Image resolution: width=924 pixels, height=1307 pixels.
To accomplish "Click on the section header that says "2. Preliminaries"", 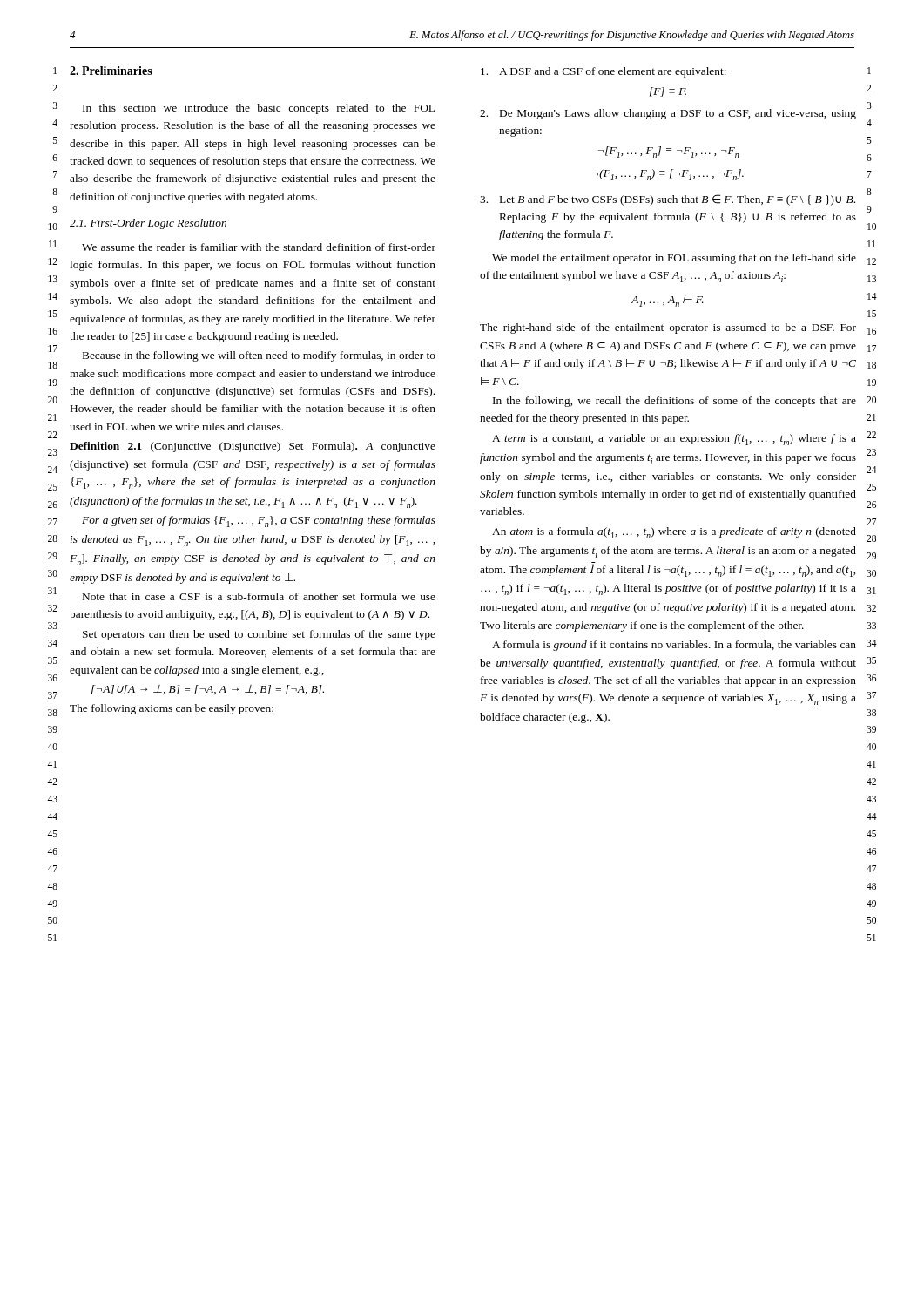I will click(x=111, y=71).
